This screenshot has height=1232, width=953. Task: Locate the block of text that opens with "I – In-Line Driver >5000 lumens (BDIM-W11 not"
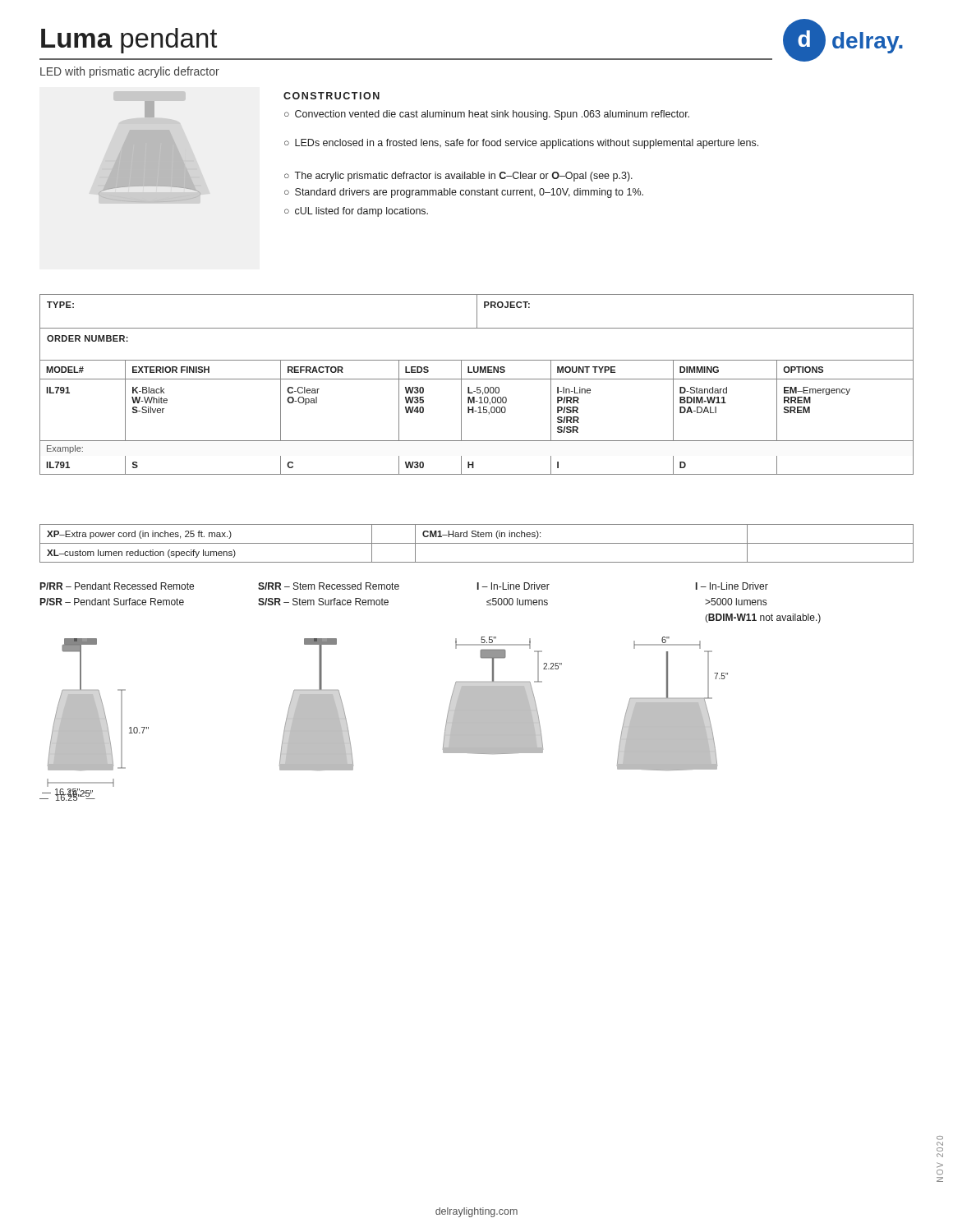click(x=758, y=602)
